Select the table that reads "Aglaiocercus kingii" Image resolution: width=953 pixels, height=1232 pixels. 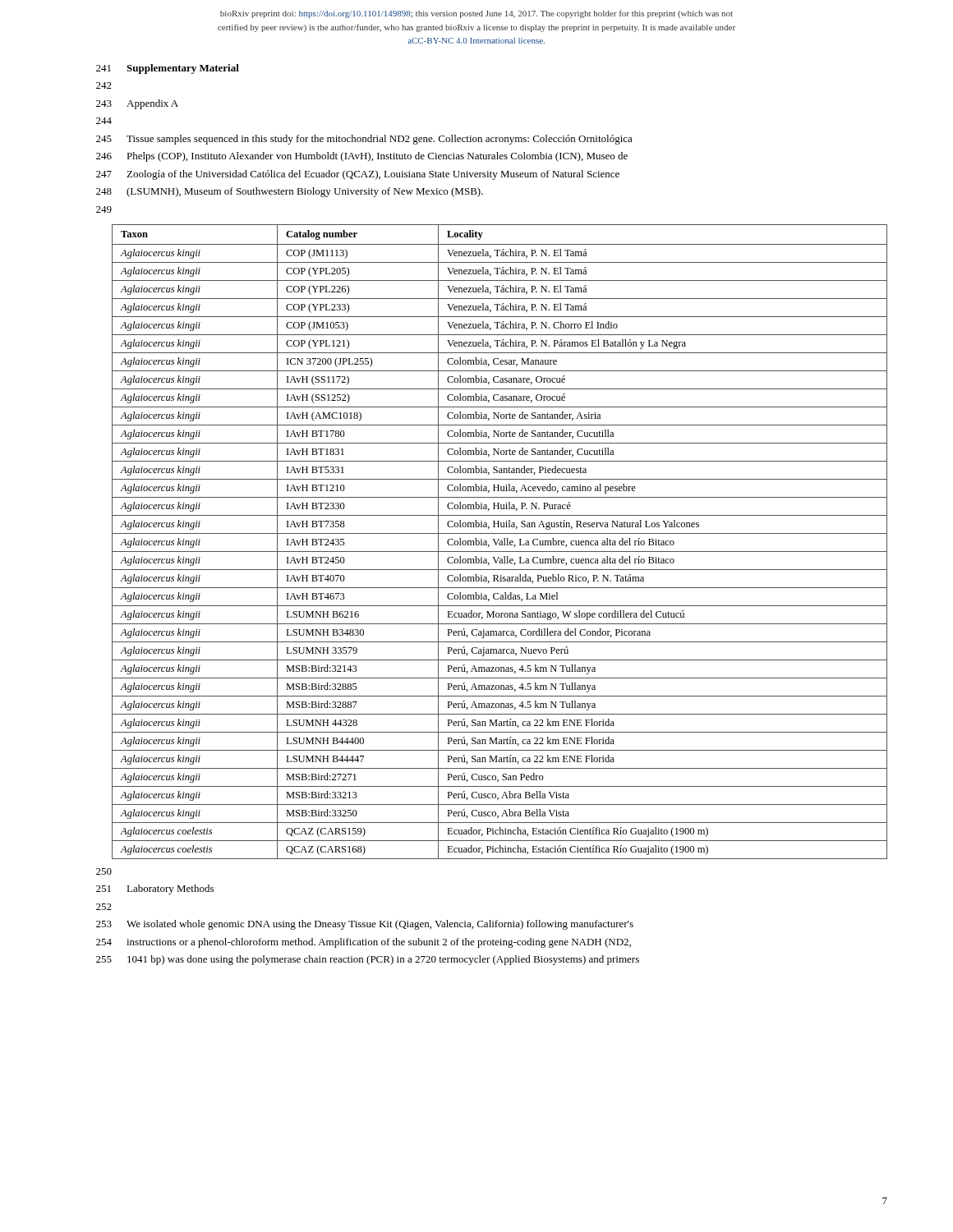coord(499,542)
